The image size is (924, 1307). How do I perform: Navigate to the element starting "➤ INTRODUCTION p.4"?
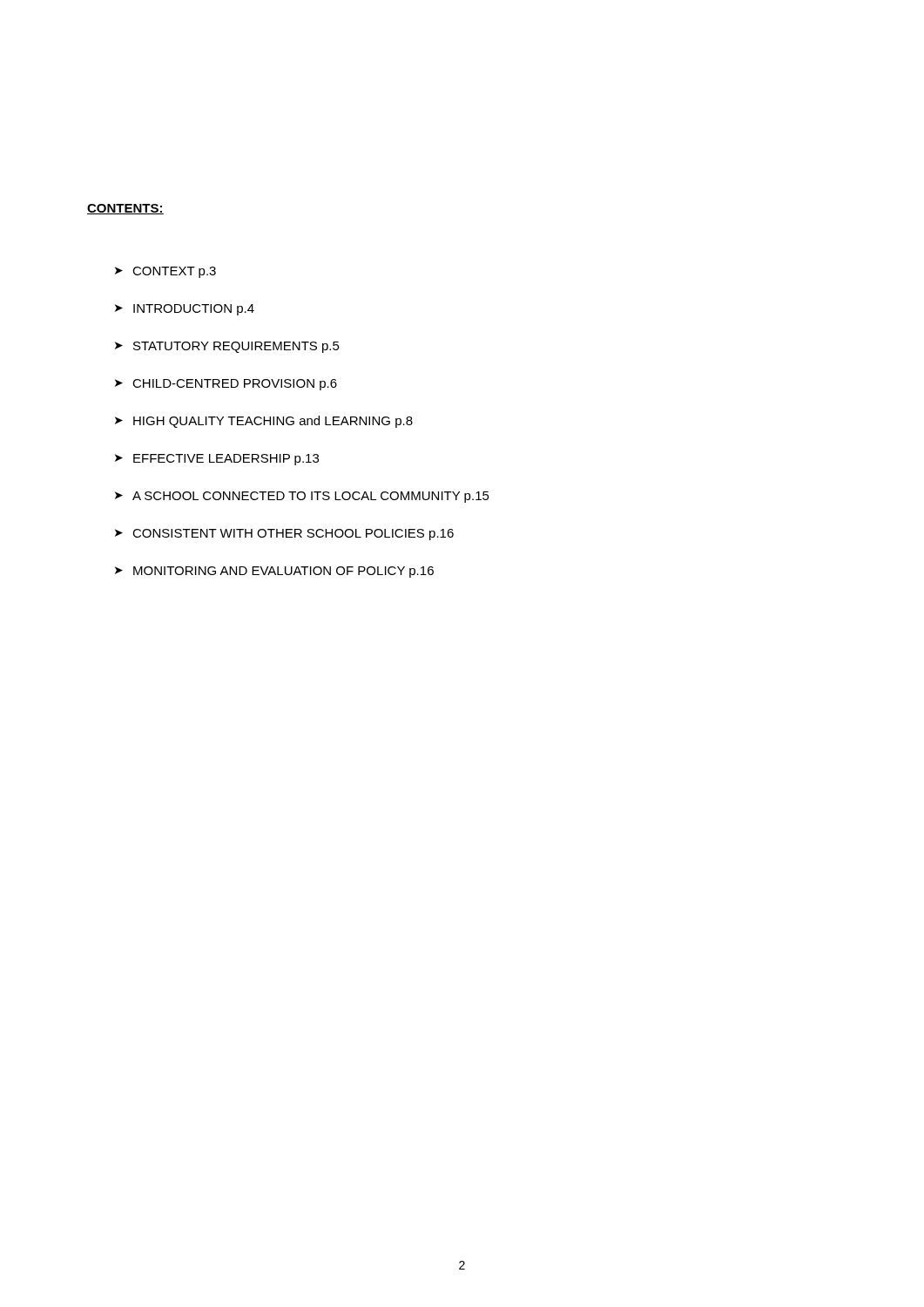(184, 308)
